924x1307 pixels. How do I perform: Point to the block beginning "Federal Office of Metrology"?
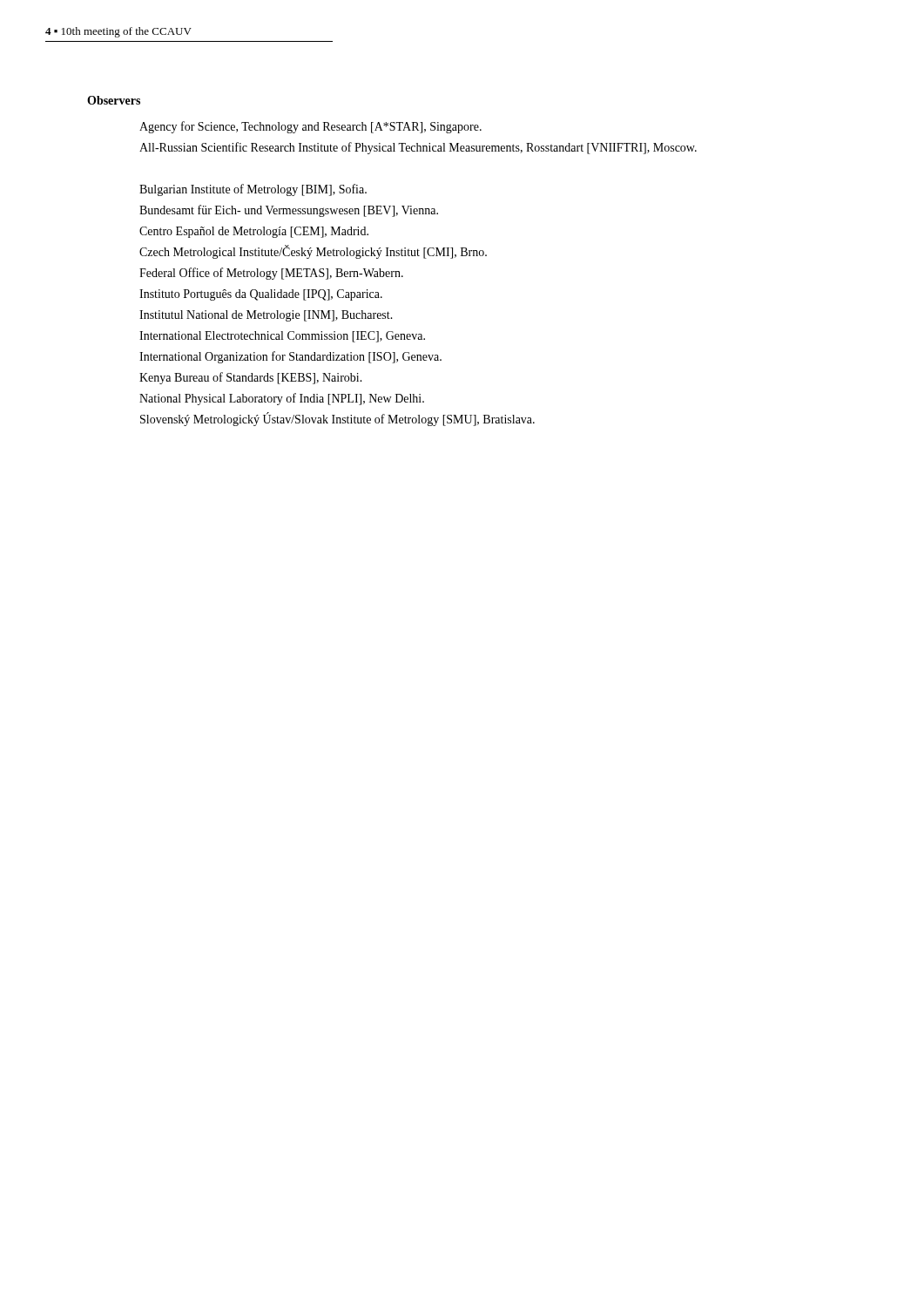(x=271, y=273)
